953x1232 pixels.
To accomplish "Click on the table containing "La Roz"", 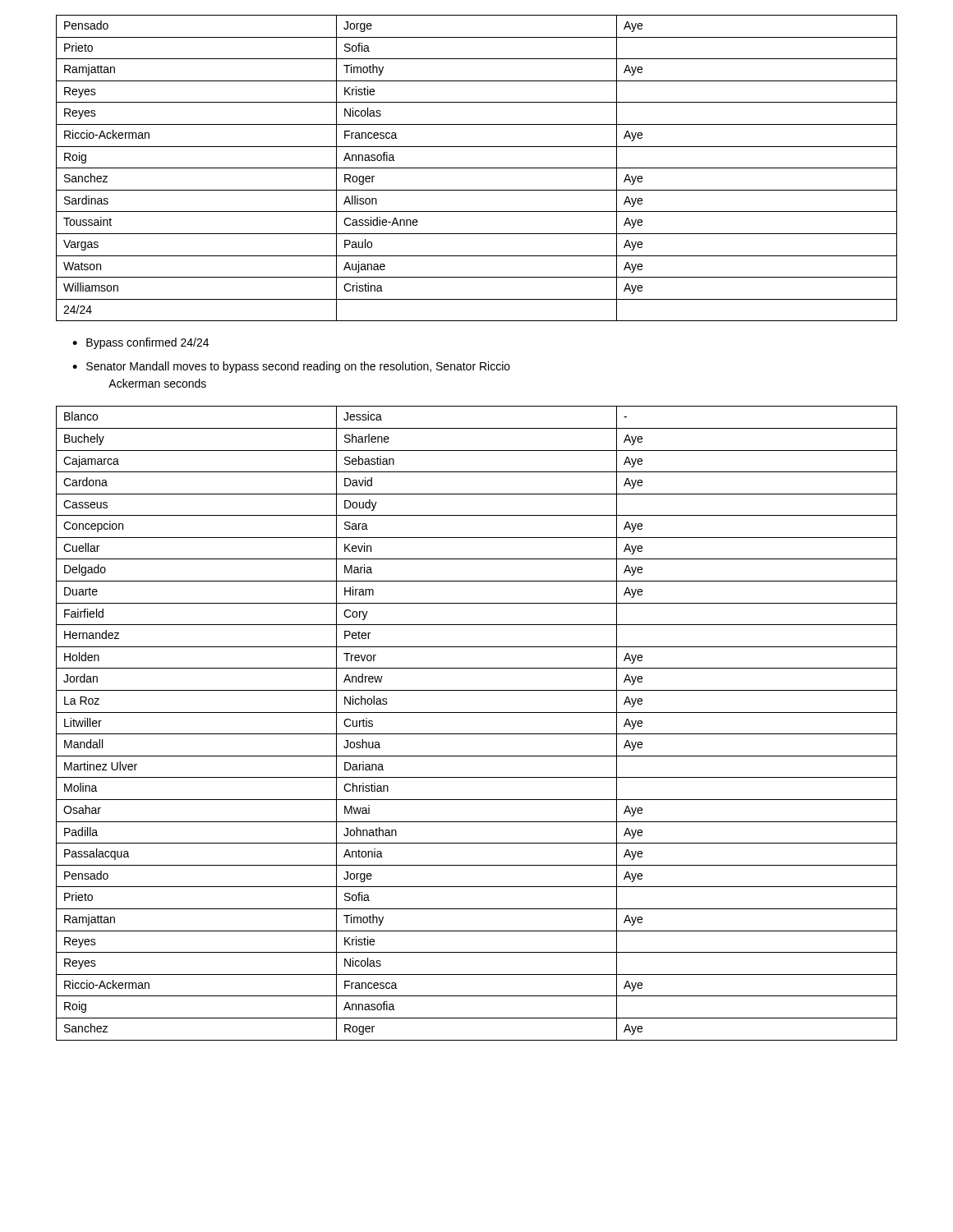I will [x=476, y=723].
